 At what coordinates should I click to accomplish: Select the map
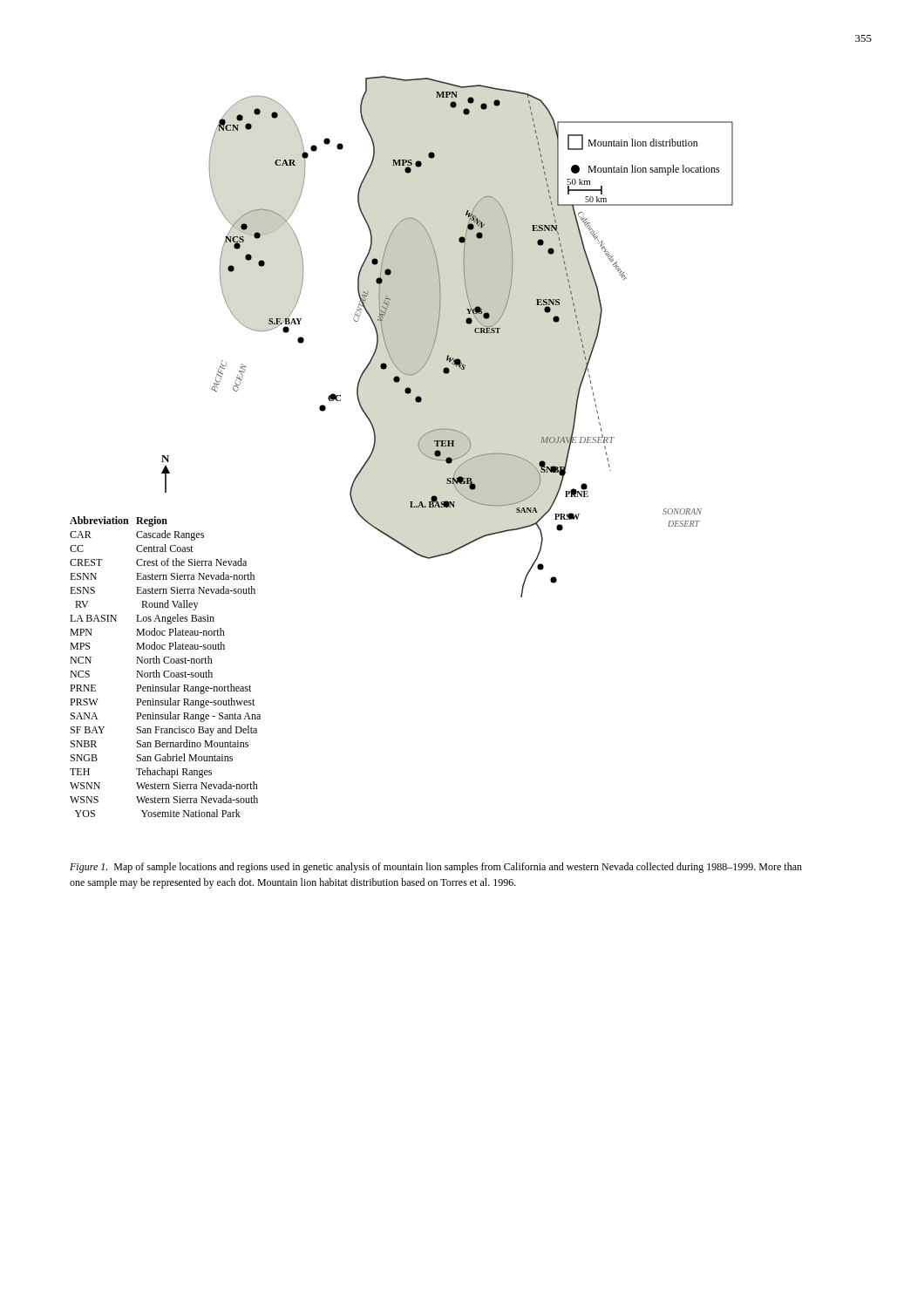click(x=453, y=446)
